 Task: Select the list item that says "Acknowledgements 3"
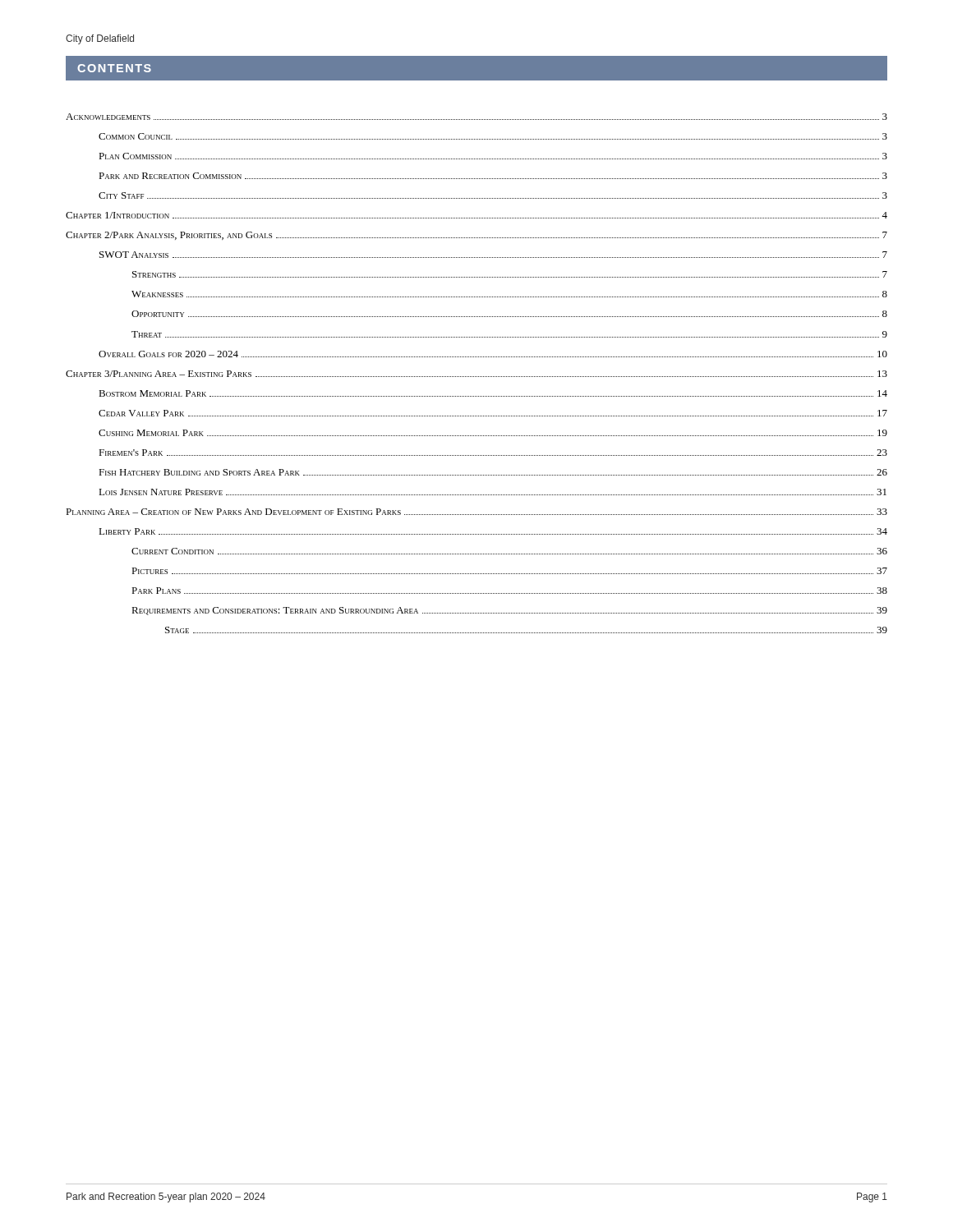pyautogui.click(x=476, y=117)
